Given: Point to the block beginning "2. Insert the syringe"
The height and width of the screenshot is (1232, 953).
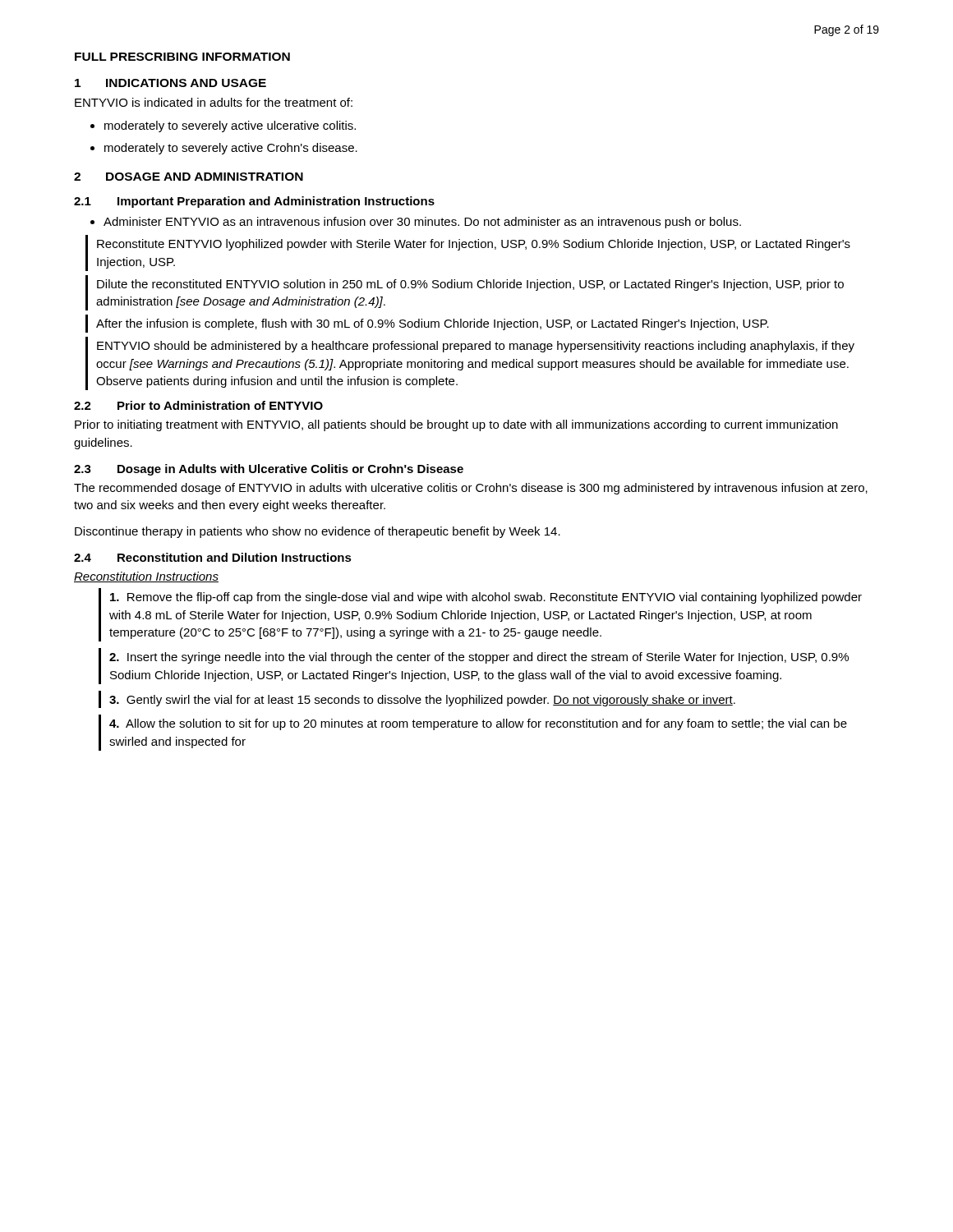Looking at the screenshot, I should point(479,666).
